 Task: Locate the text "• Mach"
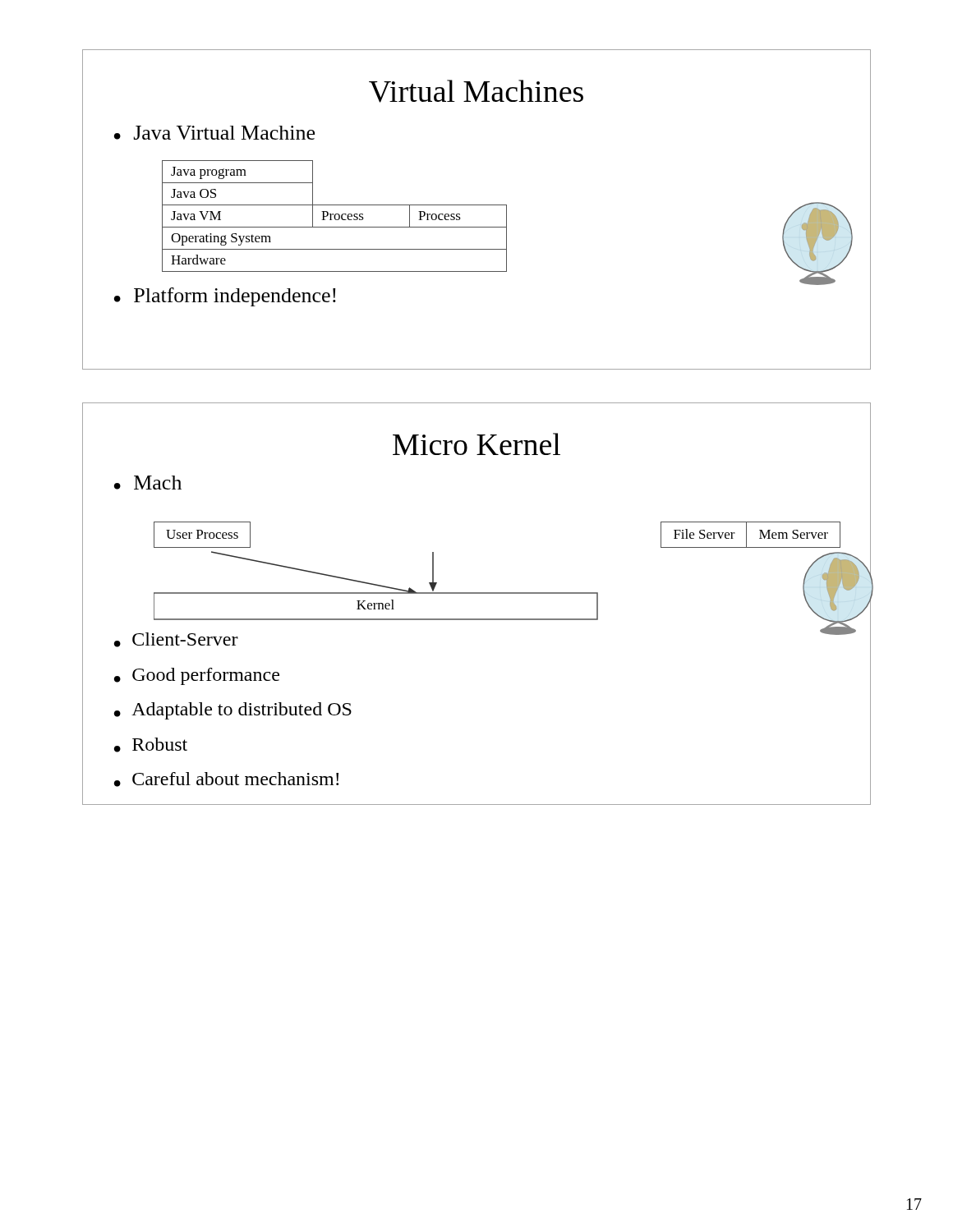click(x=147, y=486)
